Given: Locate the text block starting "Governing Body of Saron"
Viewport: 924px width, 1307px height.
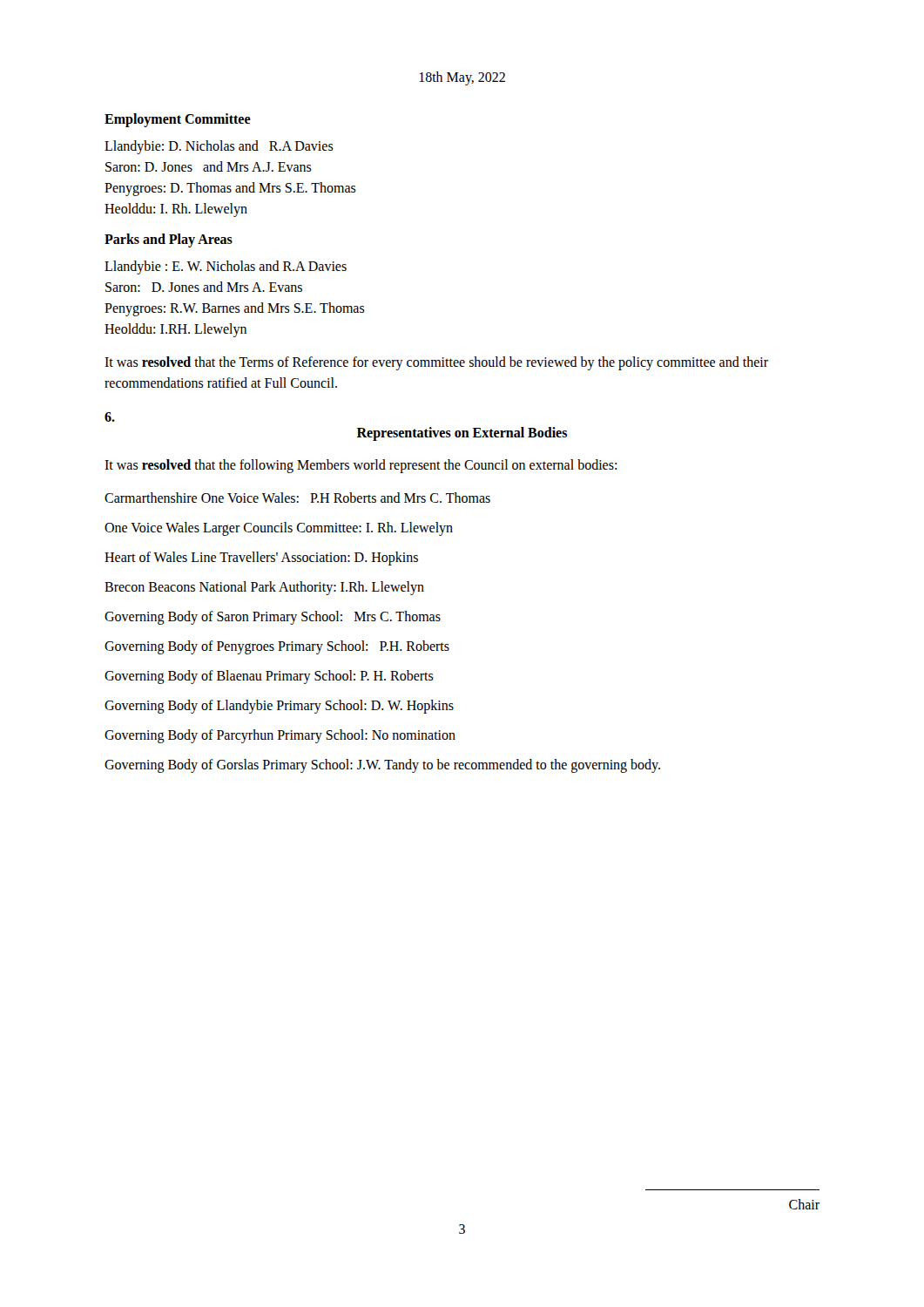Looking at the screenshot, I should click(273, 616).
